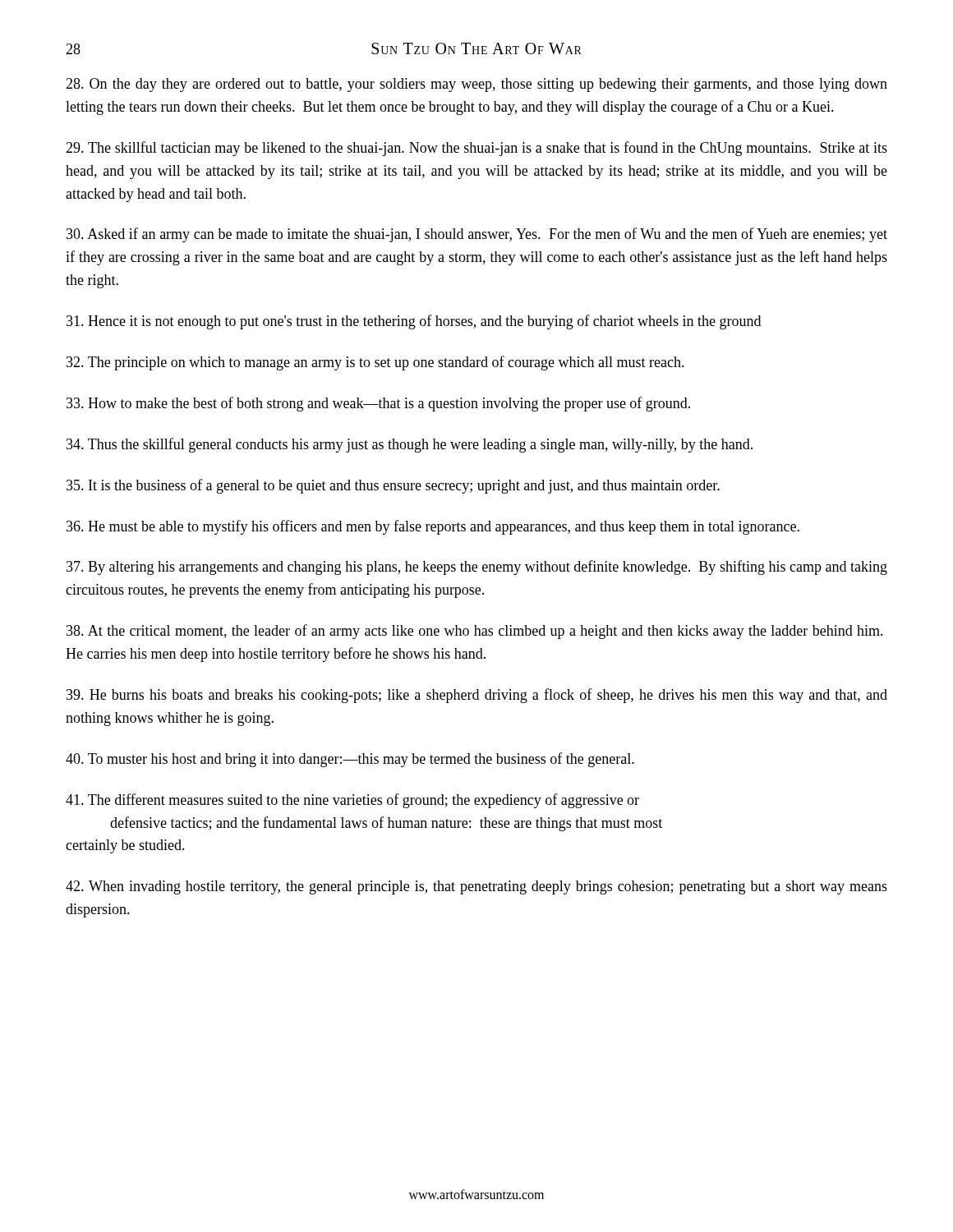Select the passage starting "It is the business of a"

(393, 485)
